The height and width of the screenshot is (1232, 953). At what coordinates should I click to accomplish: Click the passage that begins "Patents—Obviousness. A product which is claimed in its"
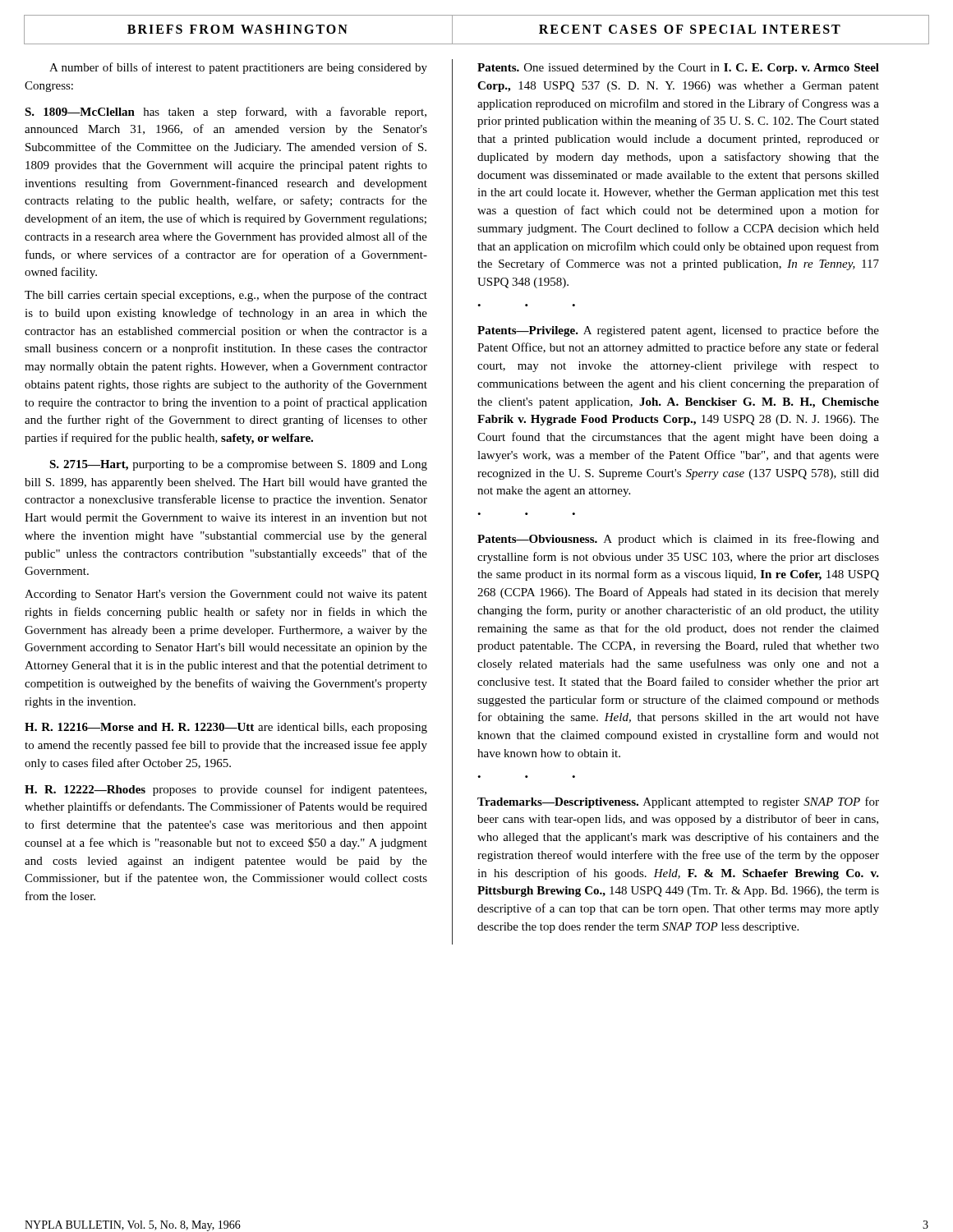click(678, 658)
